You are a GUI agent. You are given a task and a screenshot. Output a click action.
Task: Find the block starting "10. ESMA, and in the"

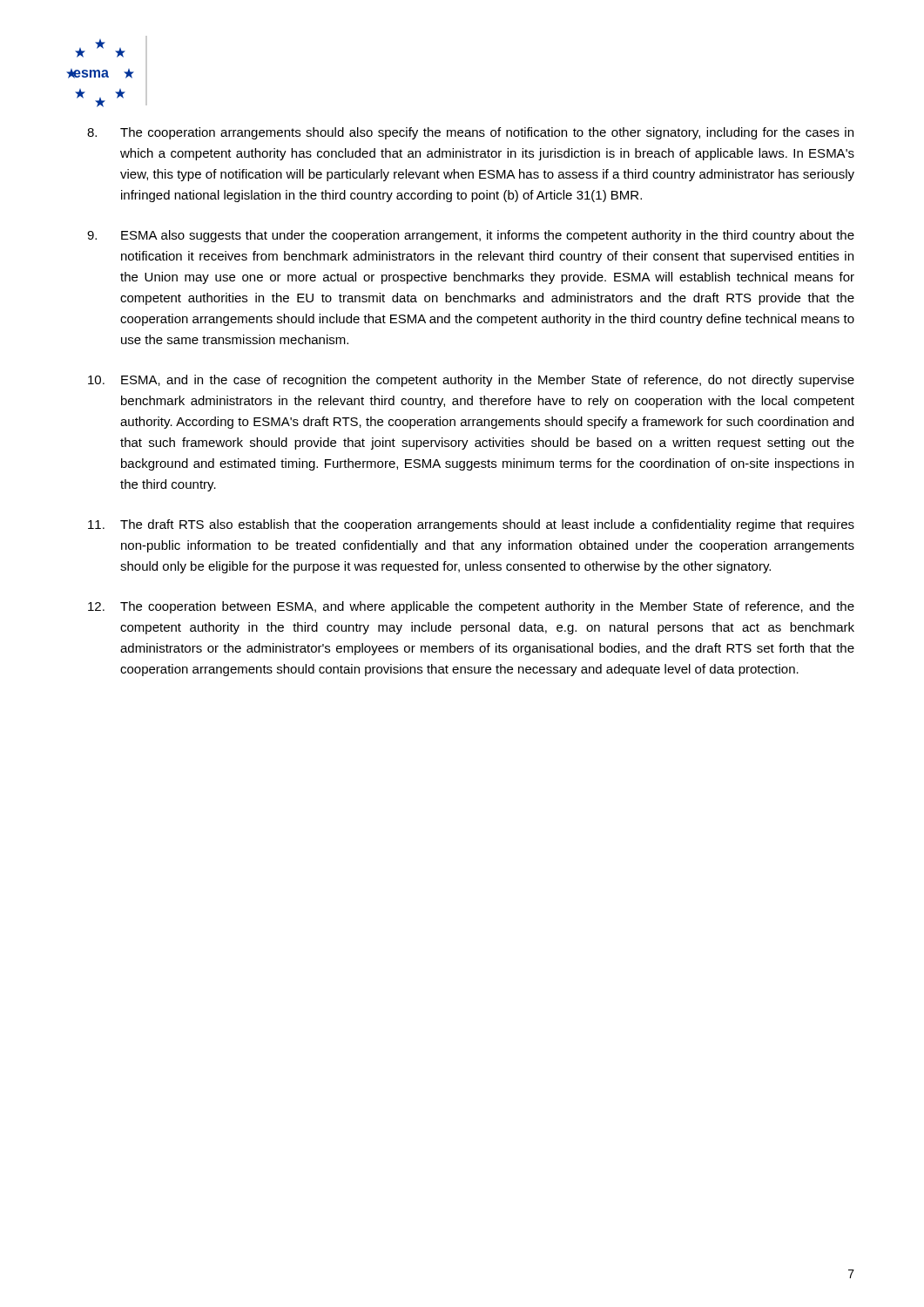[471, 432]
